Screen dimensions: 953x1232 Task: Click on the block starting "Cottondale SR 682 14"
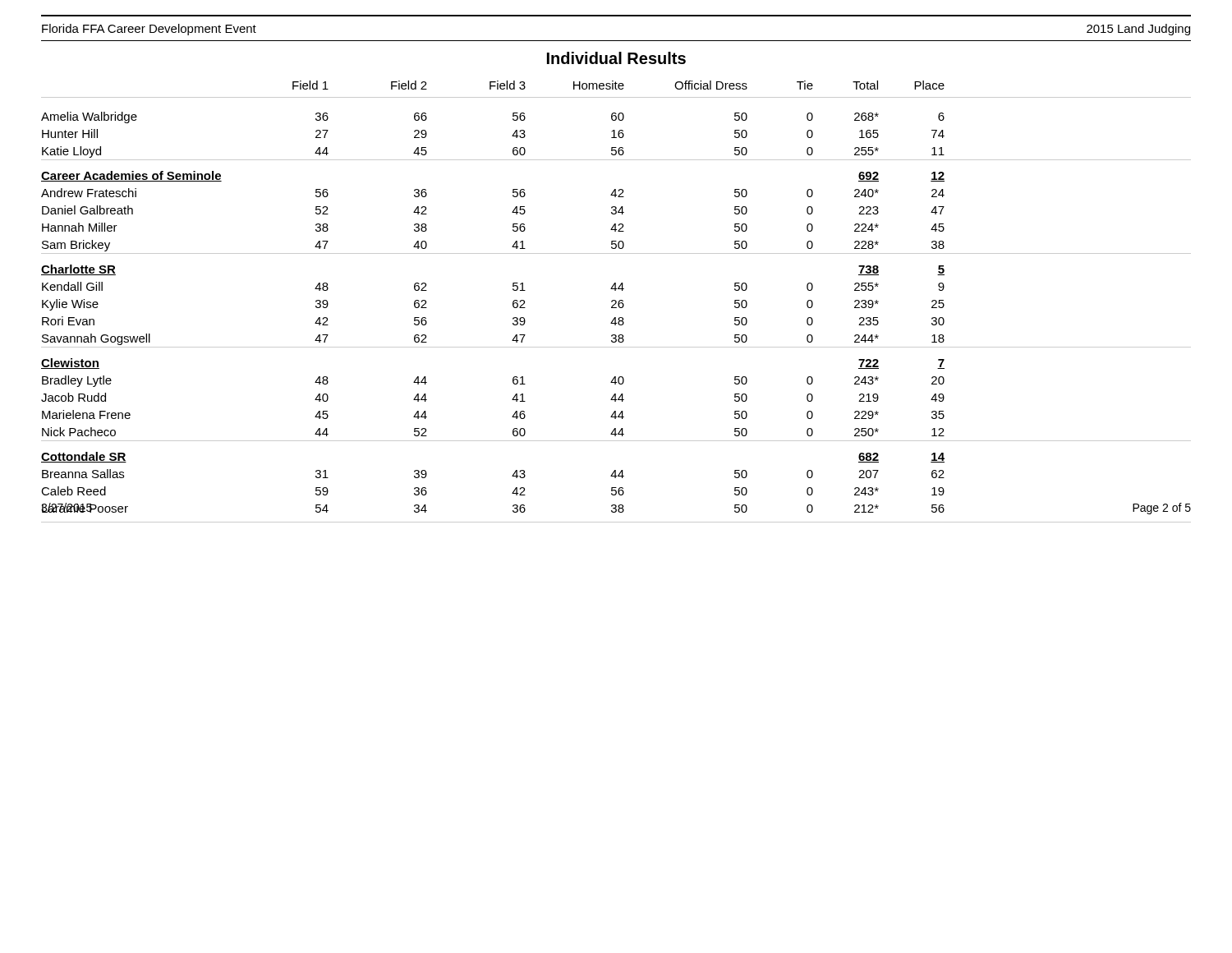tap(83, 457)
